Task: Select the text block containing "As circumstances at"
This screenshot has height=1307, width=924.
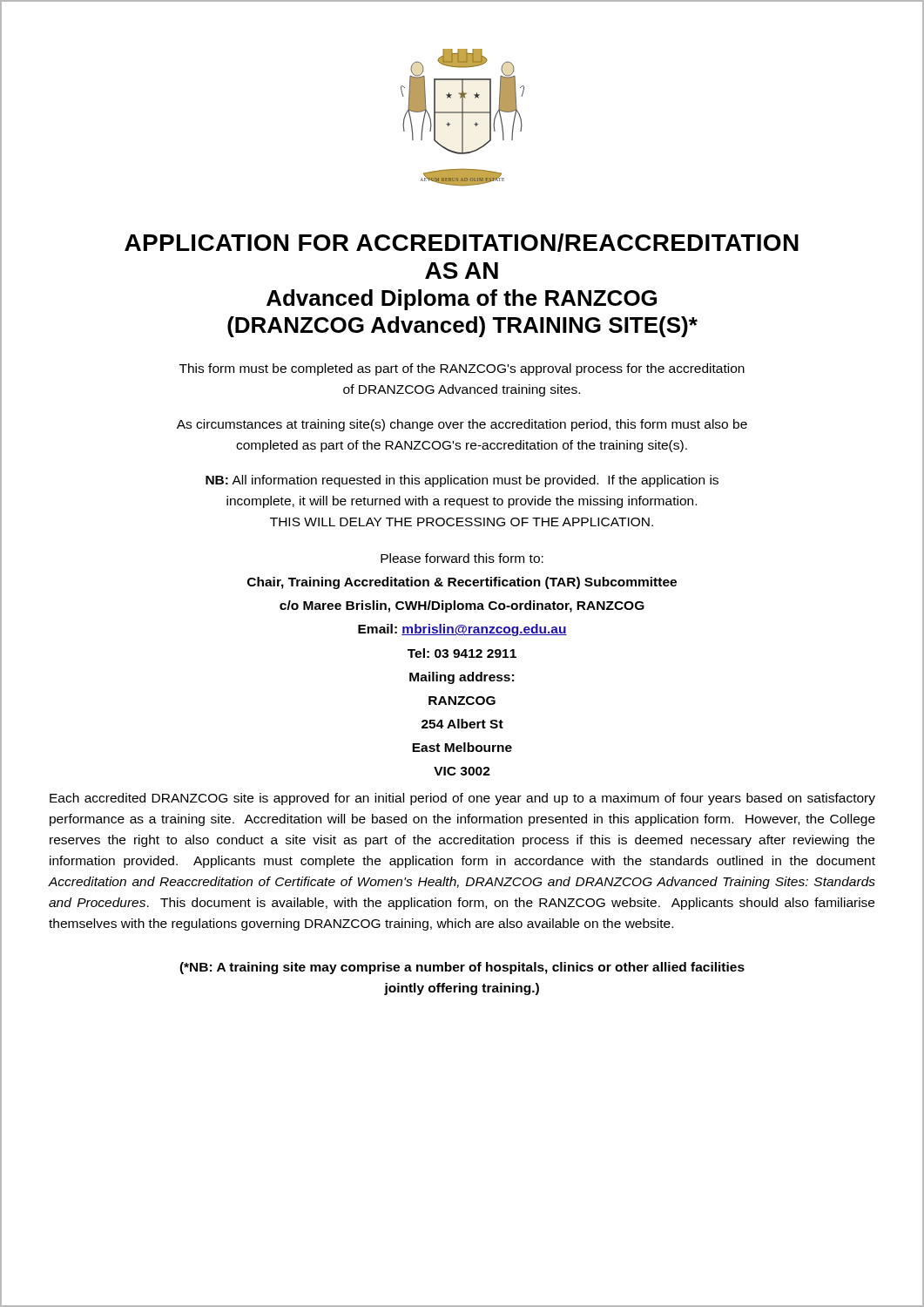Action: point(462,434)
